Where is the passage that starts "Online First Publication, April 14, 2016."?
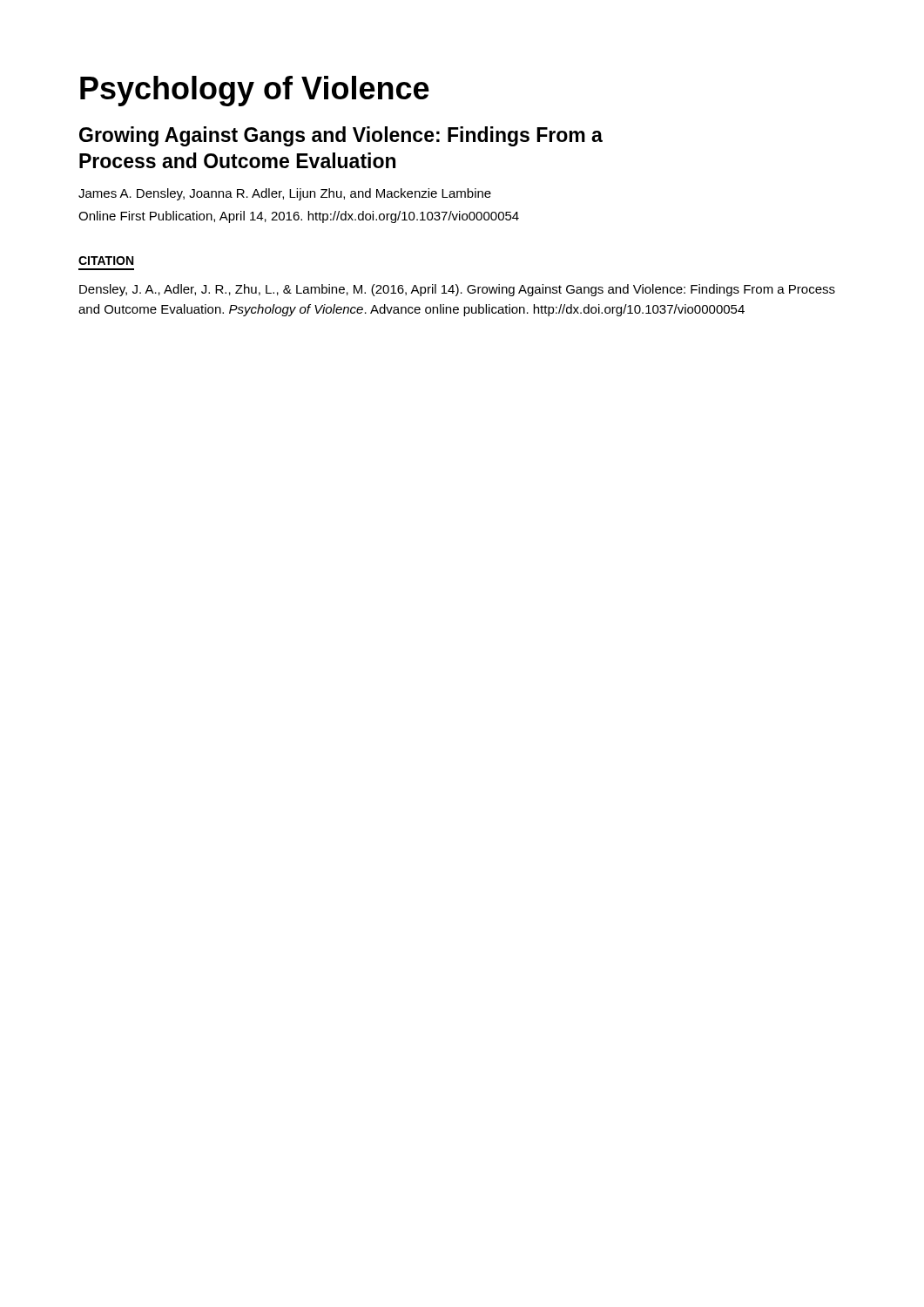Image resolution: width=924 pixels, height=1307 pixels. (299, 216)
